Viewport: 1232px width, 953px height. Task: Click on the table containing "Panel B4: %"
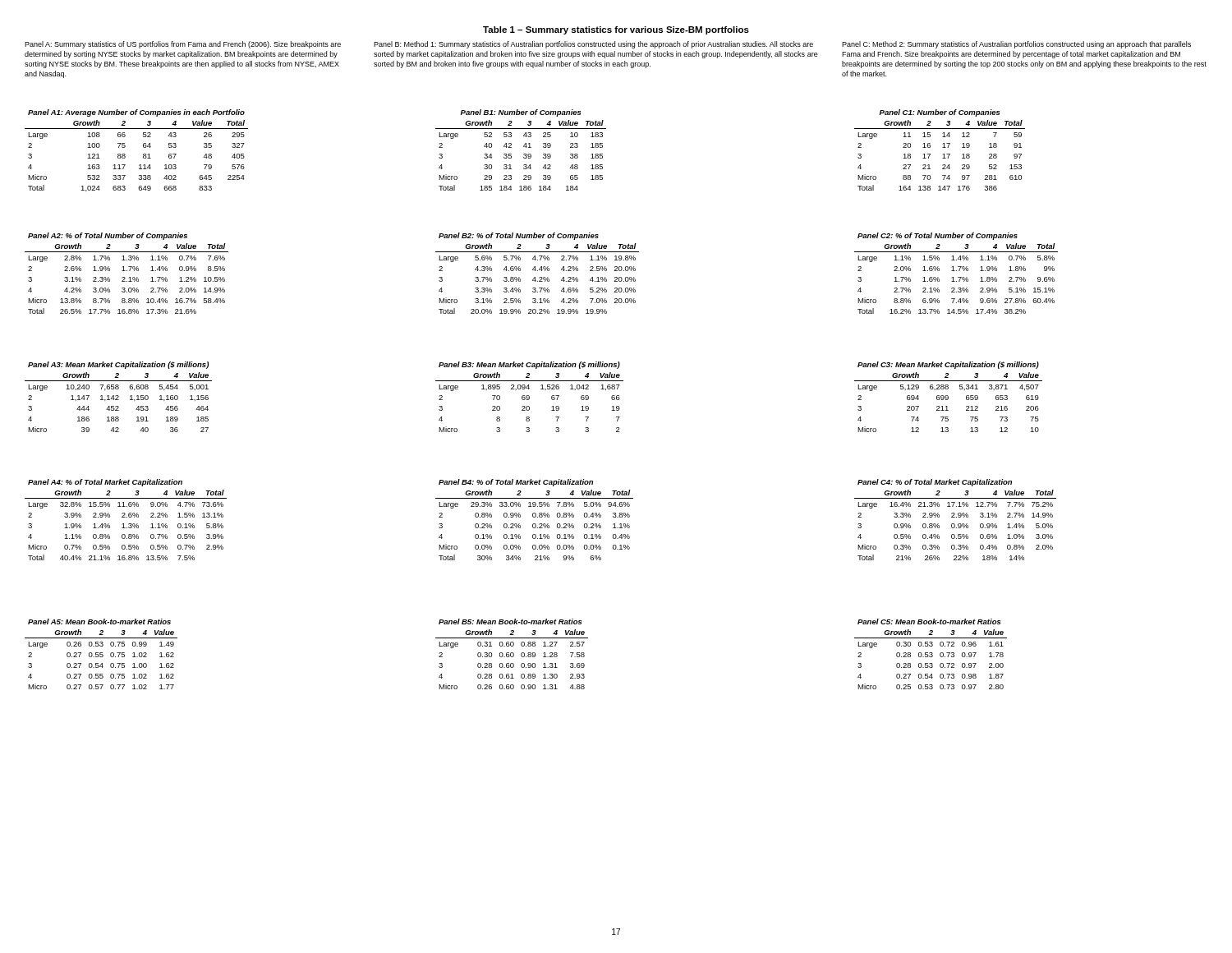(534, 520)
